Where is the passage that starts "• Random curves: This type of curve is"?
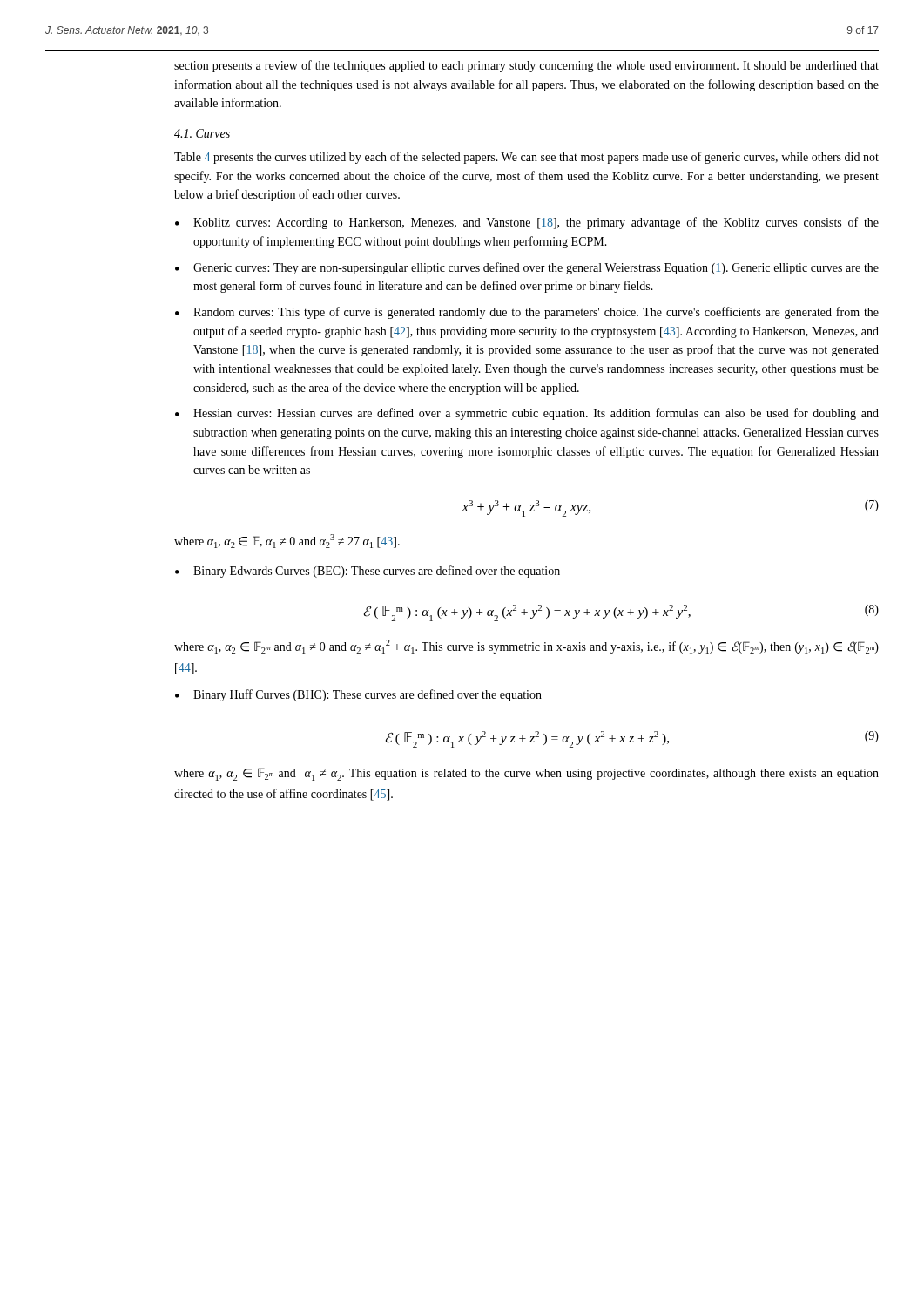 (526, 350)
